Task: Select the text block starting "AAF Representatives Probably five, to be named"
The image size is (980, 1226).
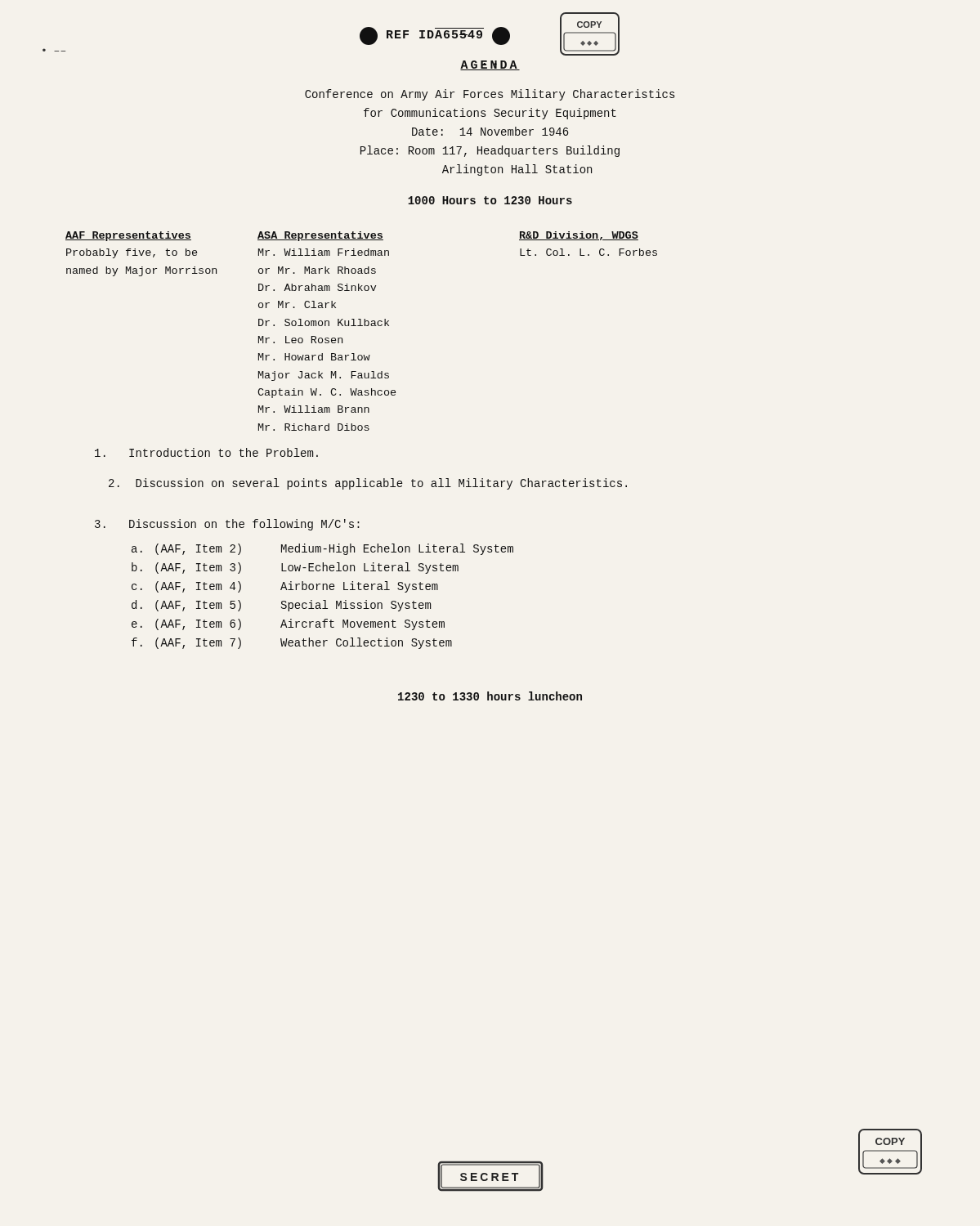Action: (x=352, y=236)
